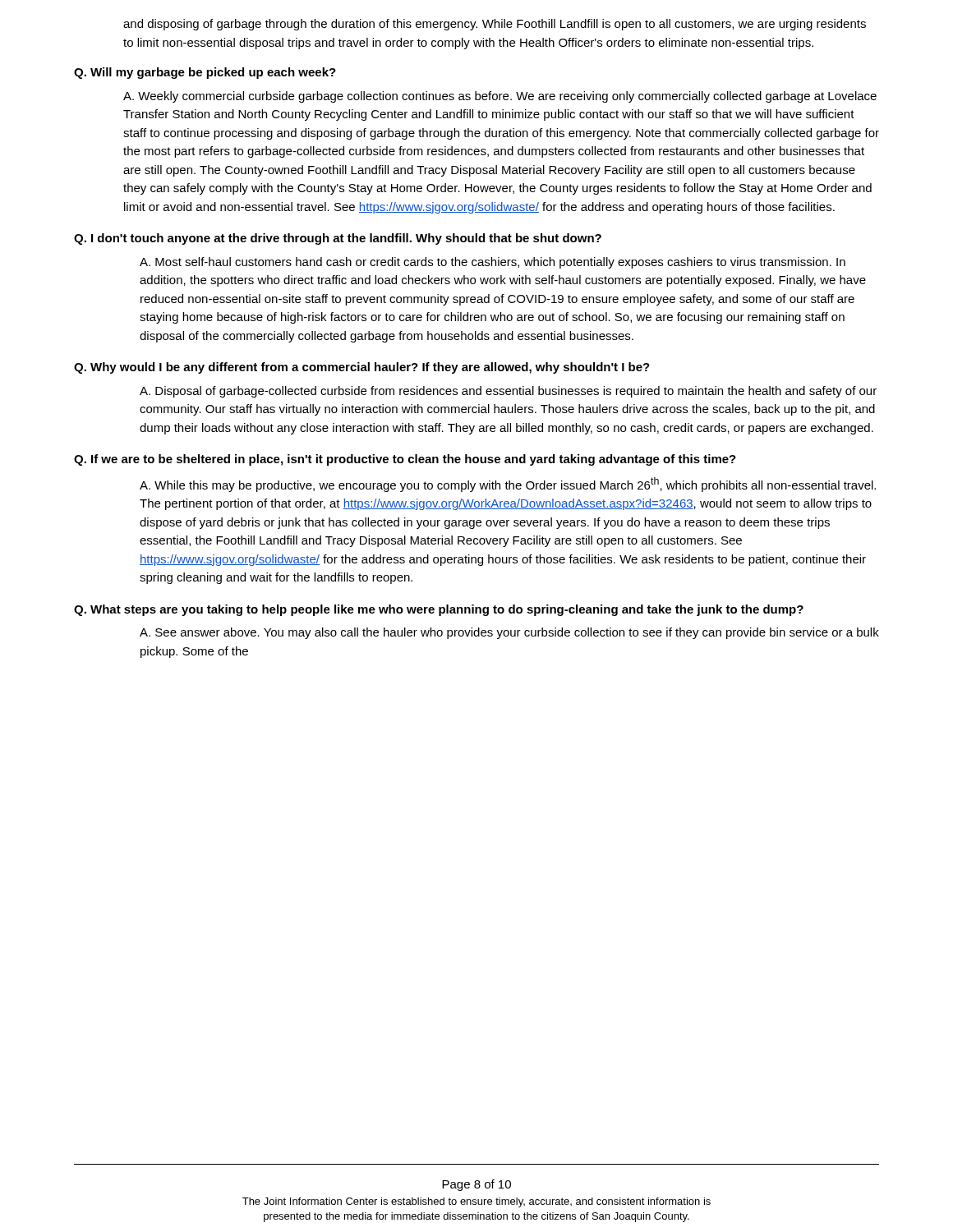Navigate to the text starting "Q. Why would I be any"
Screen dimensions: 1232x953
pyautogui.click(x=362, y=367)
